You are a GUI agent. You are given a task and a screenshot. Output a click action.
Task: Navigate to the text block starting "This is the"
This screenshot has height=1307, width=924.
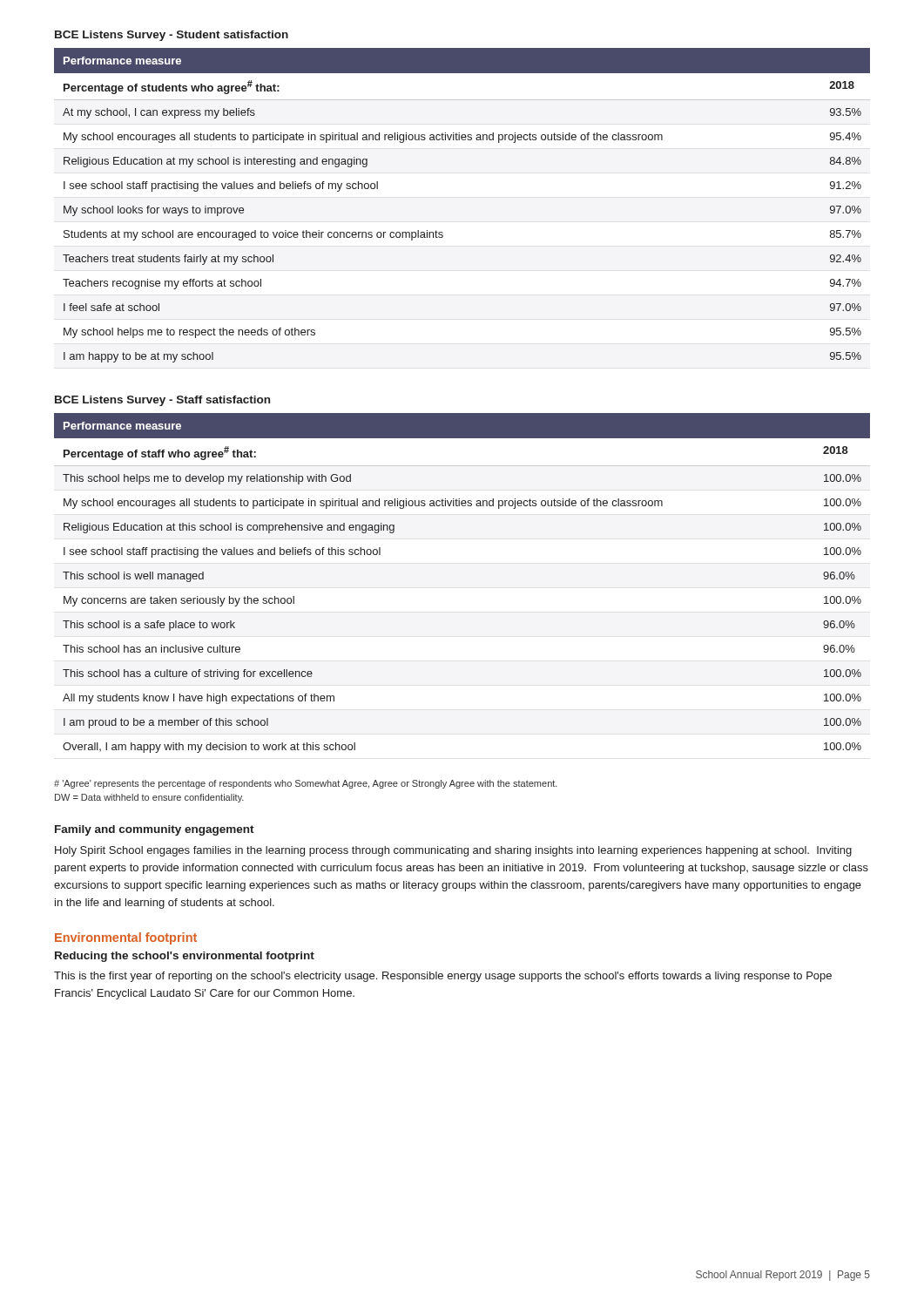coord(443,984)
